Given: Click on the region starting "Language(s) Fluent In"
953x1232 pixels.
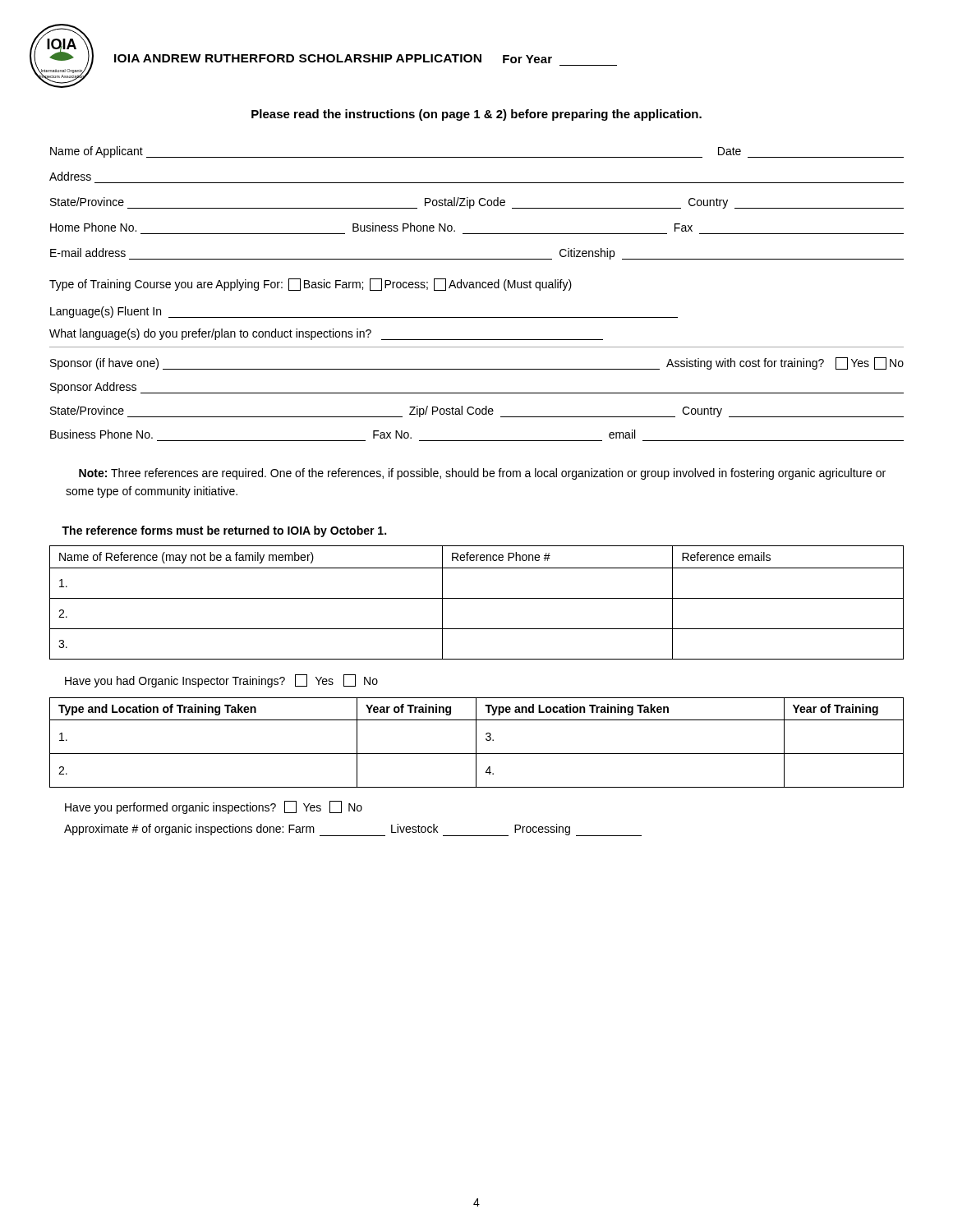Looking at the screenshot, I should [363, 311].
